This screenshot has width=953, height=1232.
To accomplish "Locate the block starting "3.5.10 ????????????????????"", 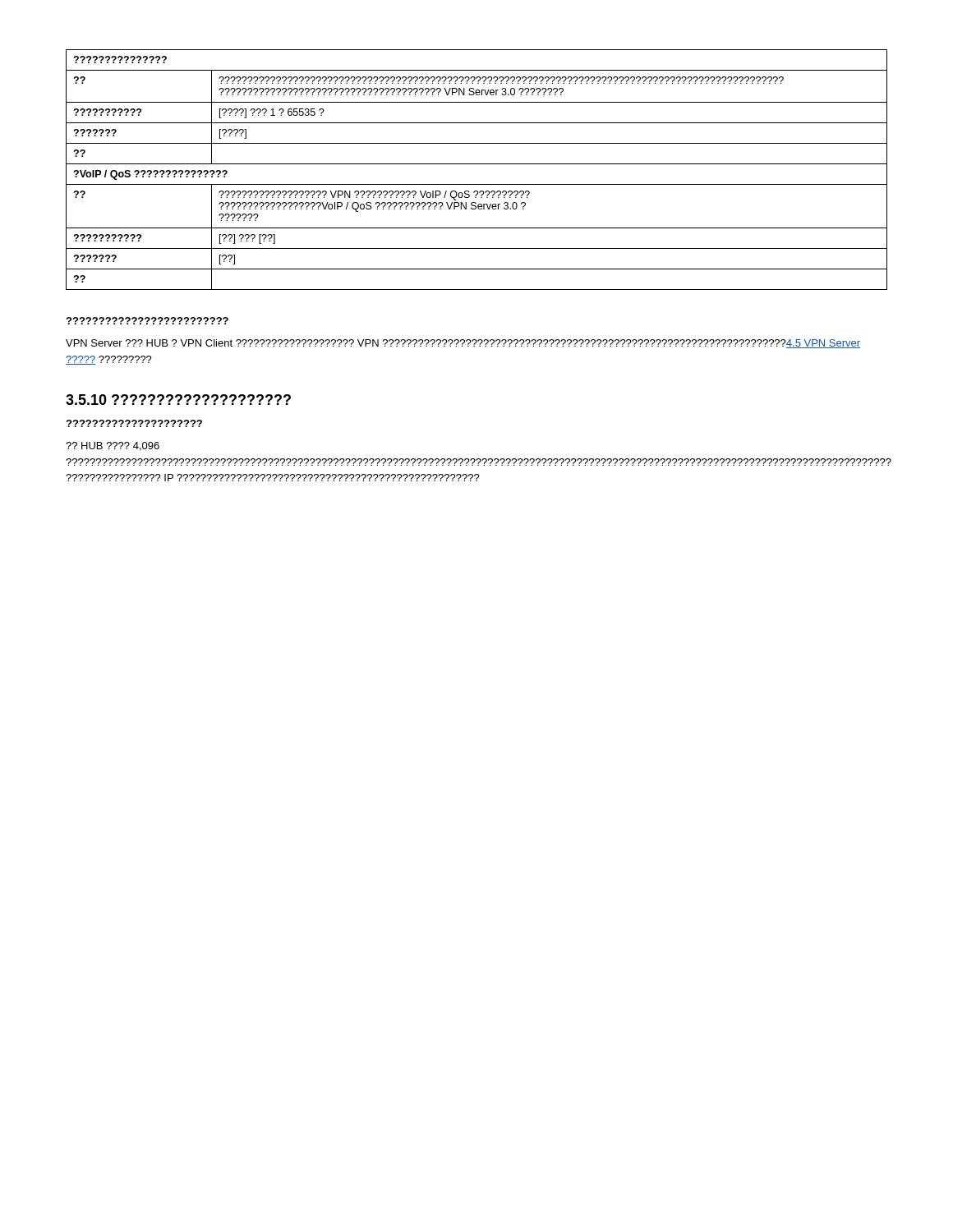I will point(179,400).
